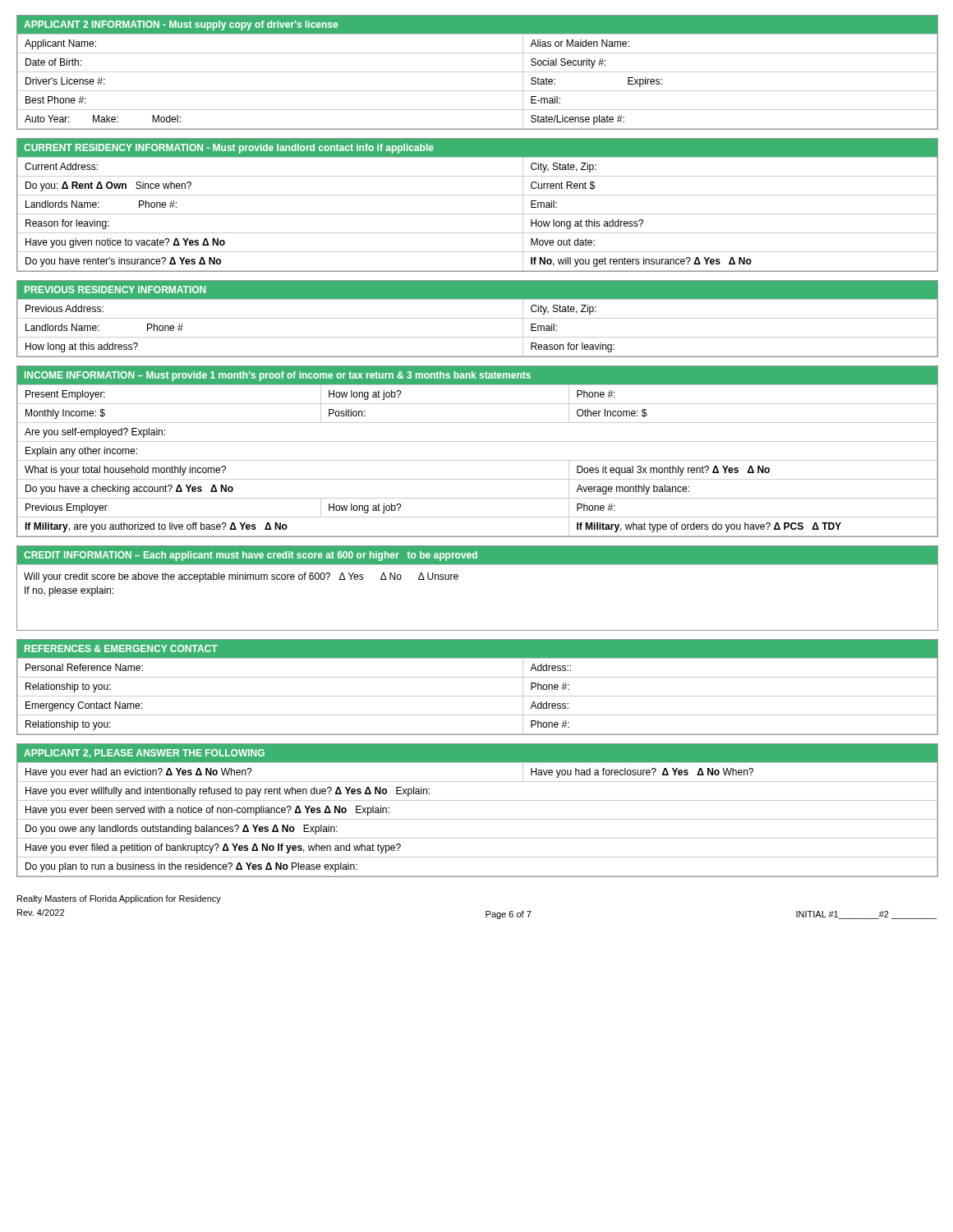
Task: Select the element starting "REFERENCES & EMERGENCY CONTACT Personal Reference Name: Address::"
Action: tap(477, 687)
